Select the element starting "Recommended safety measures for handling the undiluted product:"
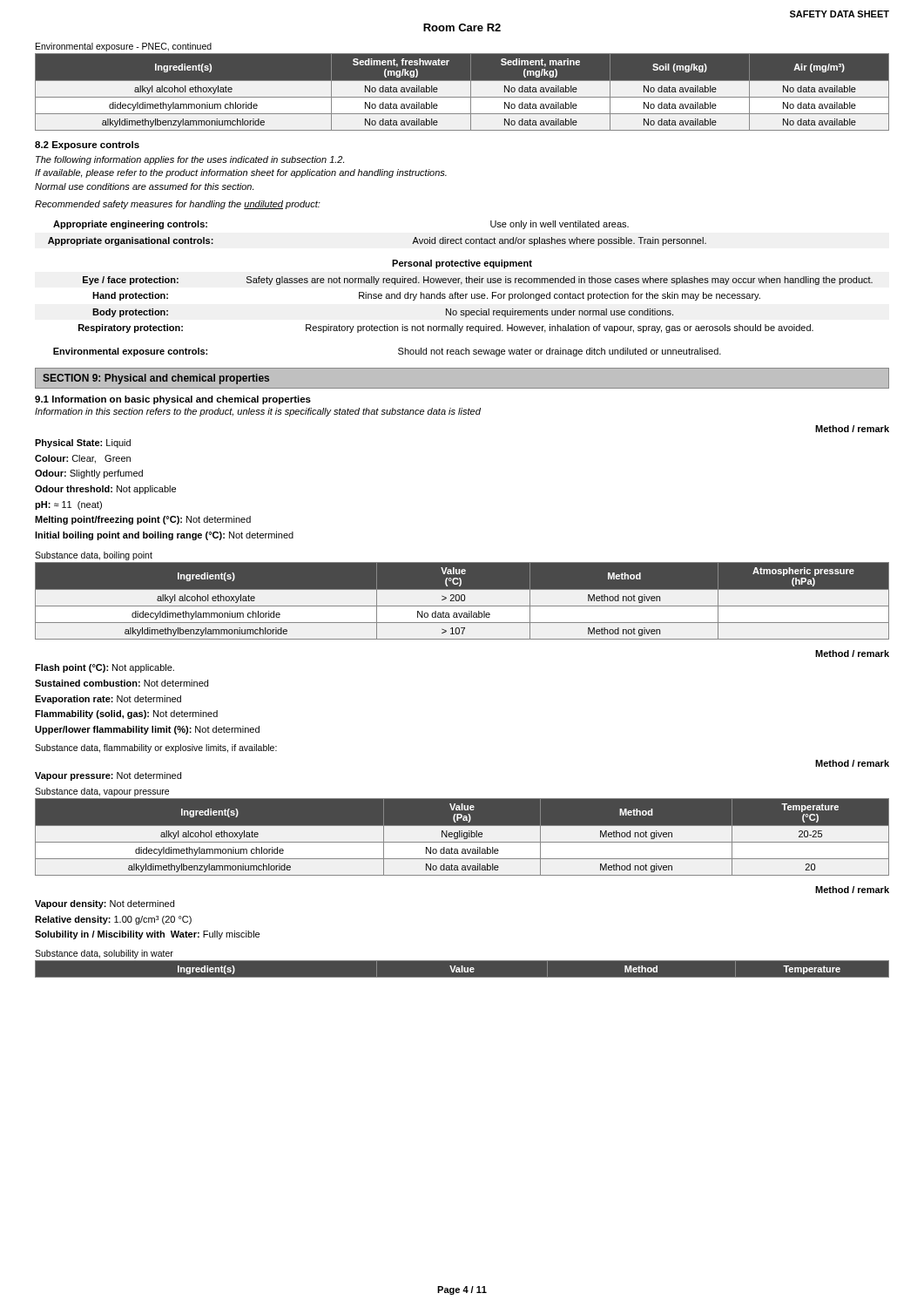 178,204
